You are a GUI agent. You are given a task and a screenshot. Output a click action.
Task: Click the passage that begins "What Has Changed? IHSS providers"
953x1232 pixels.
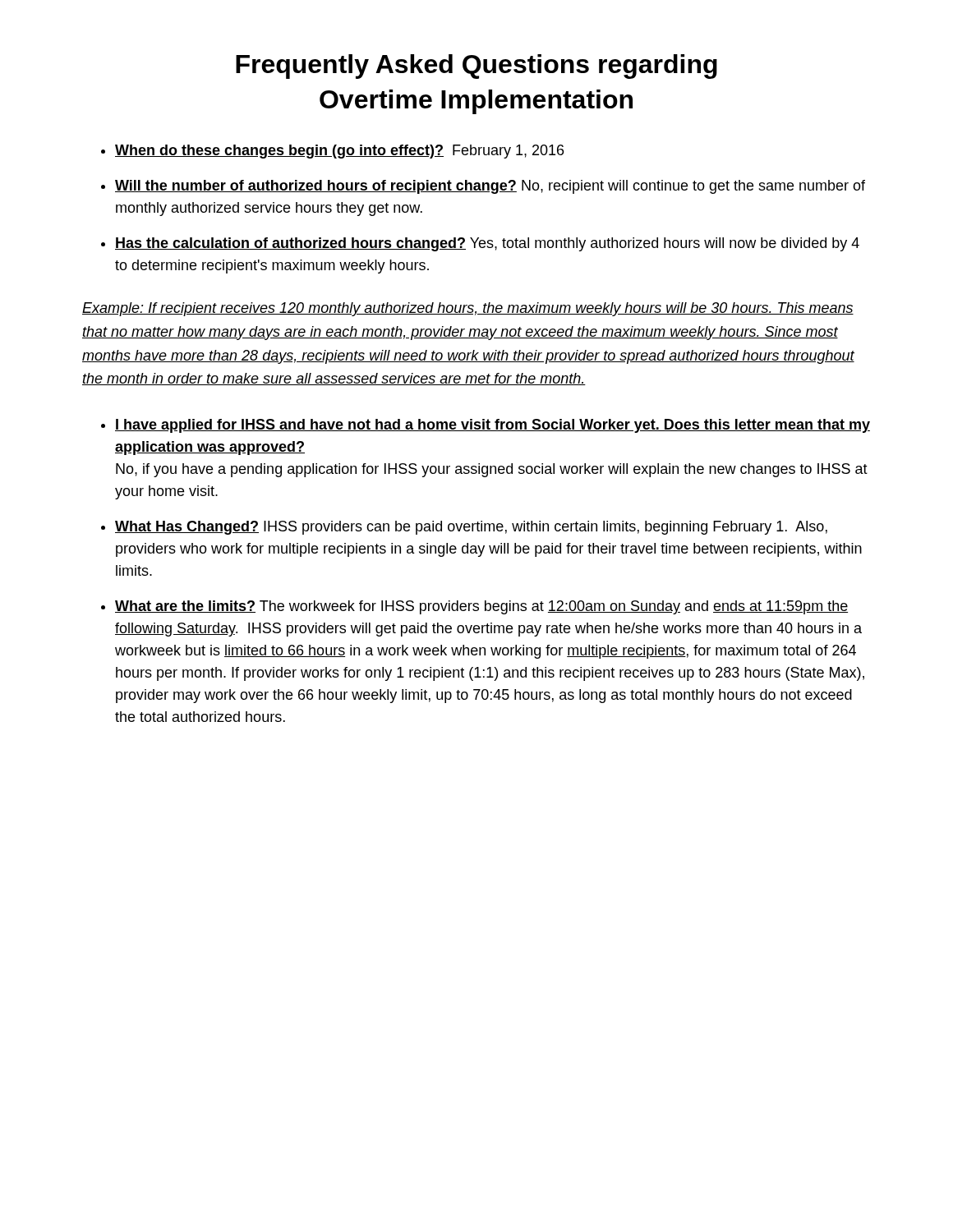(489, 549)
